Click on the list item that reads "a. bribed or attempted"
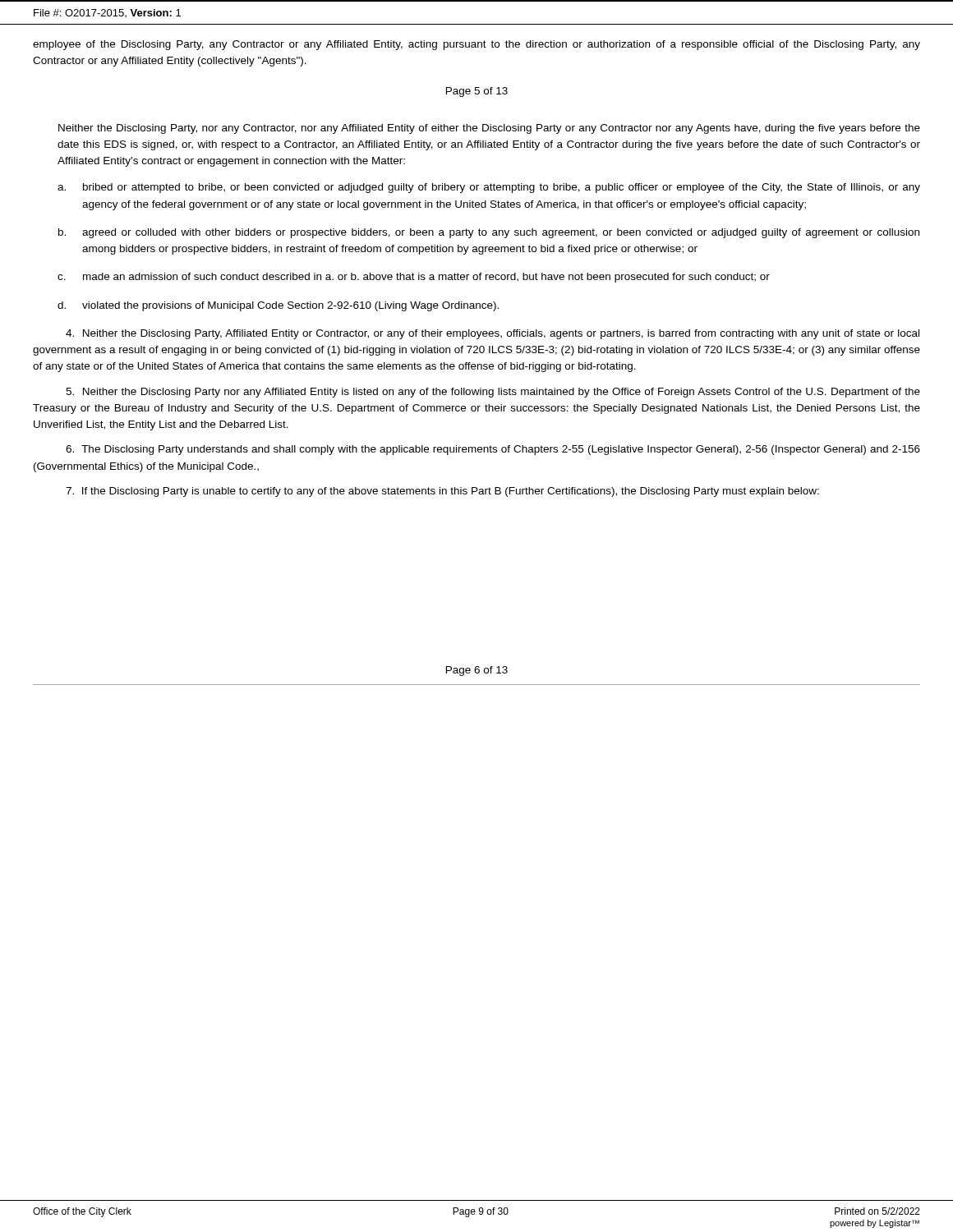Screen dimensions: 1232x953 tap(489, 196)
